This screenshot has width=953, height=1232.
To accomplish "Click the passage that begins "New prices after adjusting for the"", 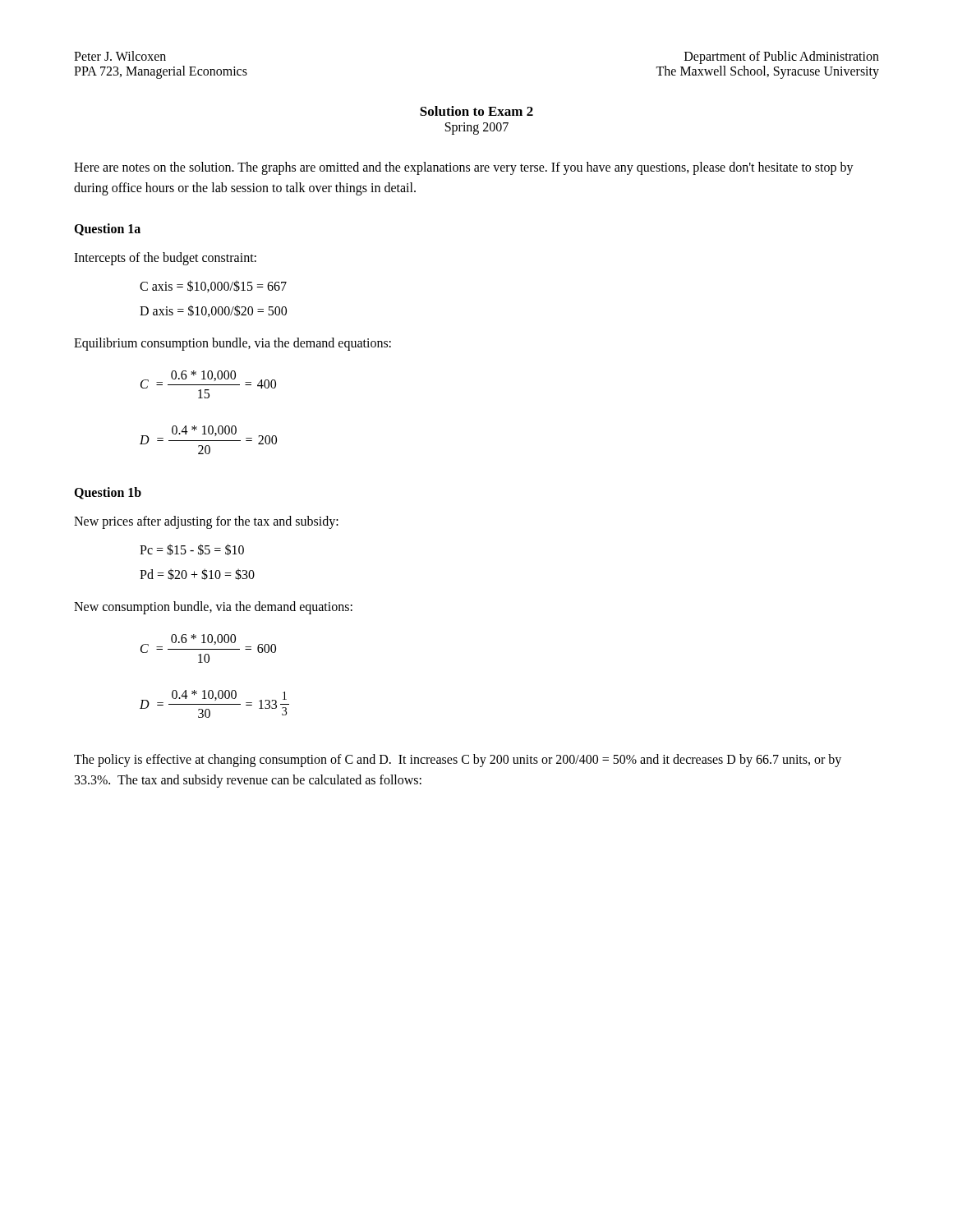I will coord(206,521).
